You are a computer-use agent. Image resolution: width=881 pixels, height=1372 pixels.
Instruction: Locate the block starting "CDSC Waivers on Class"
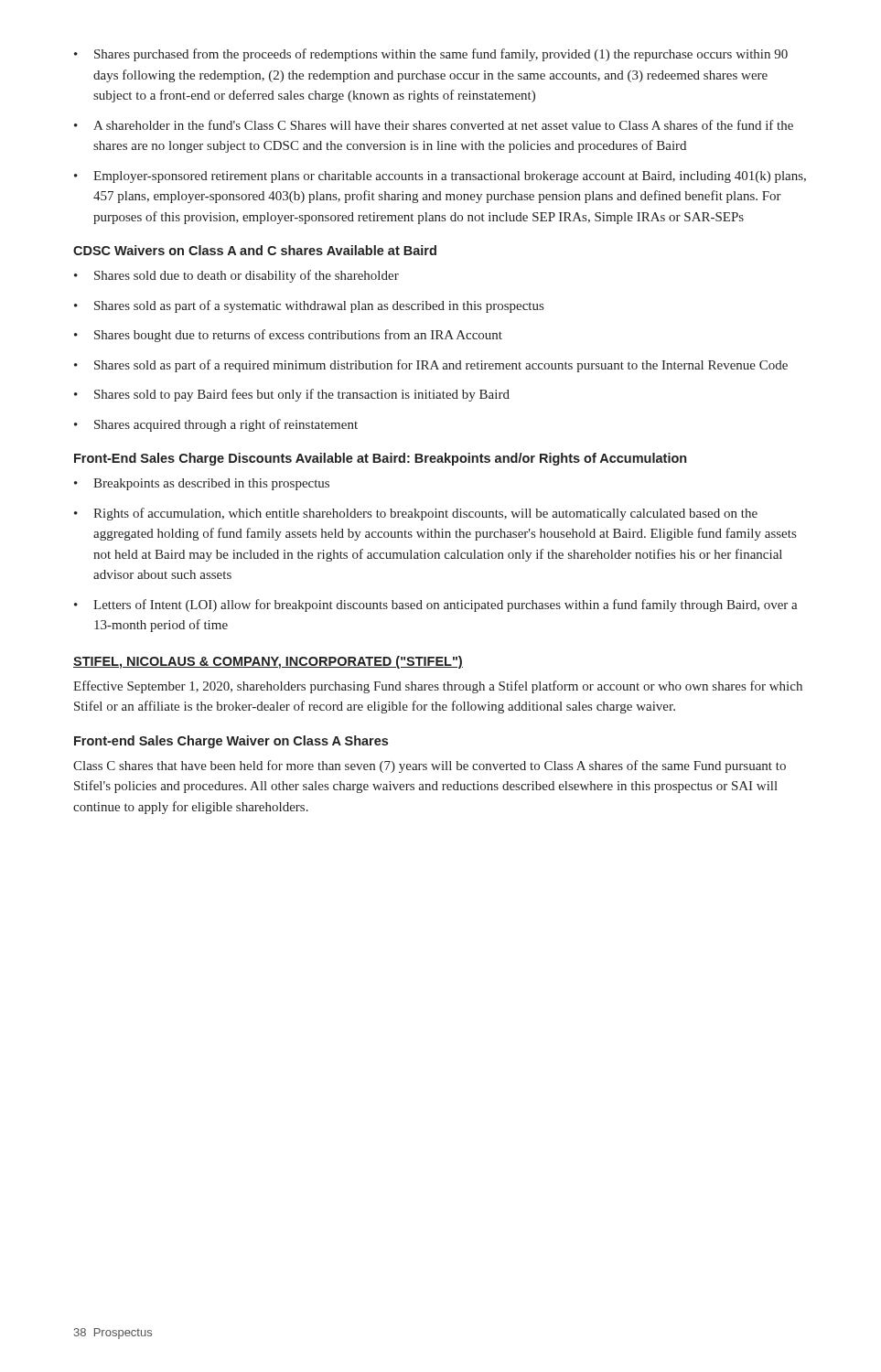255,251
